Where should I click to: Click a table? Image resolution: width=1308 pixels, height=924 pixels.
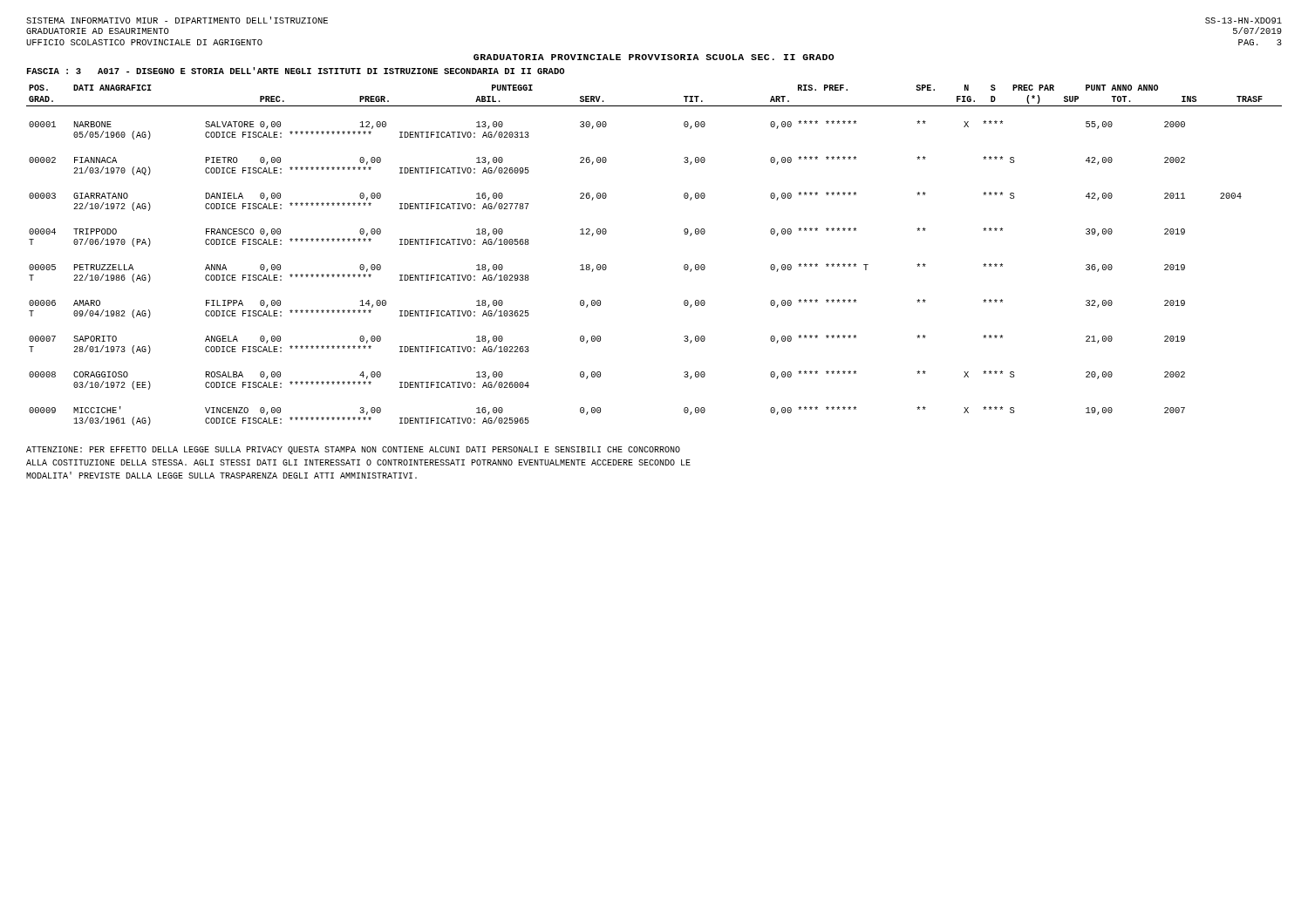pyautogui.click(x=654, y=255)
